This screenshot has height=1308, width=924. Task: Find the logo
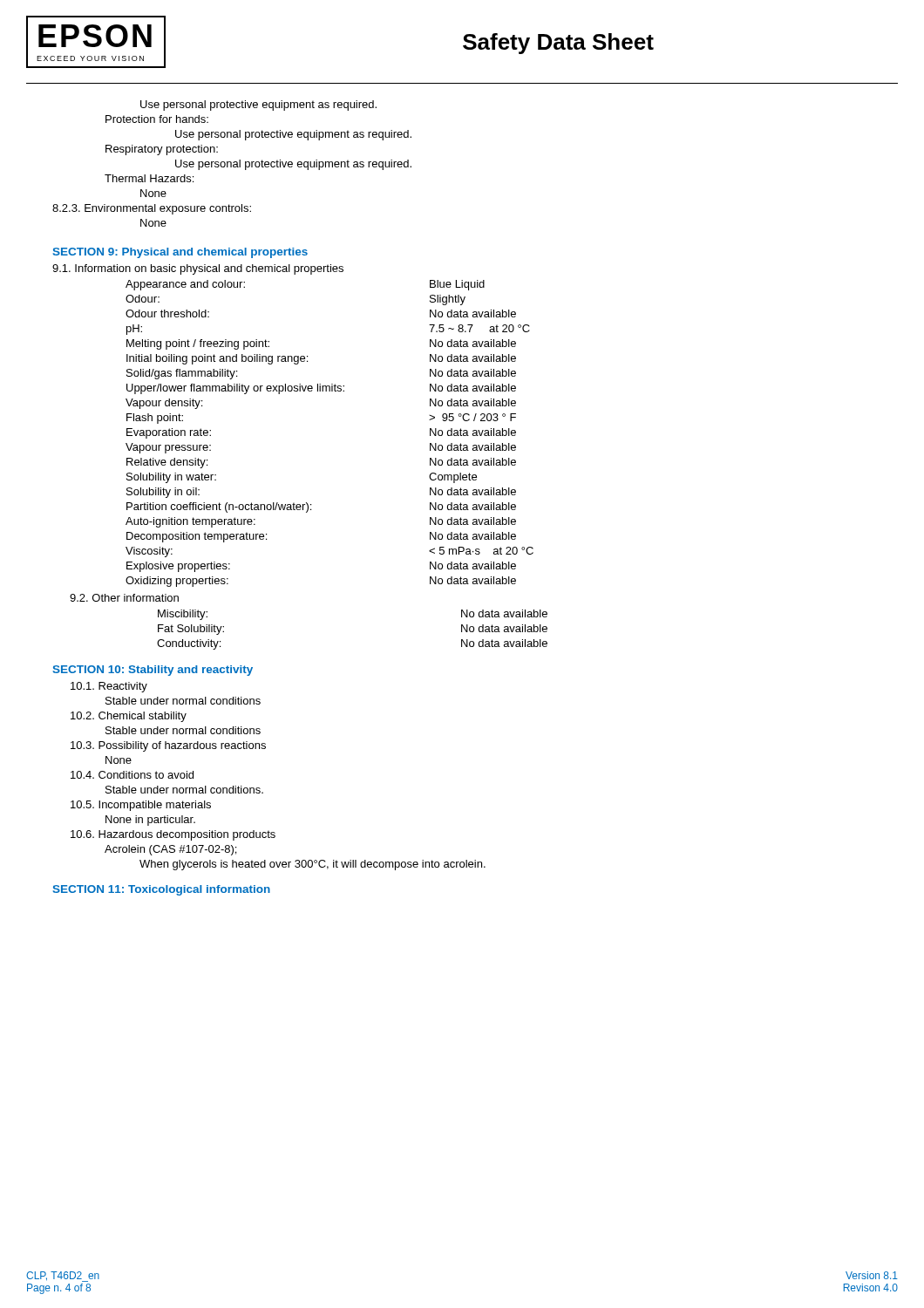click(x=96, y=42)
